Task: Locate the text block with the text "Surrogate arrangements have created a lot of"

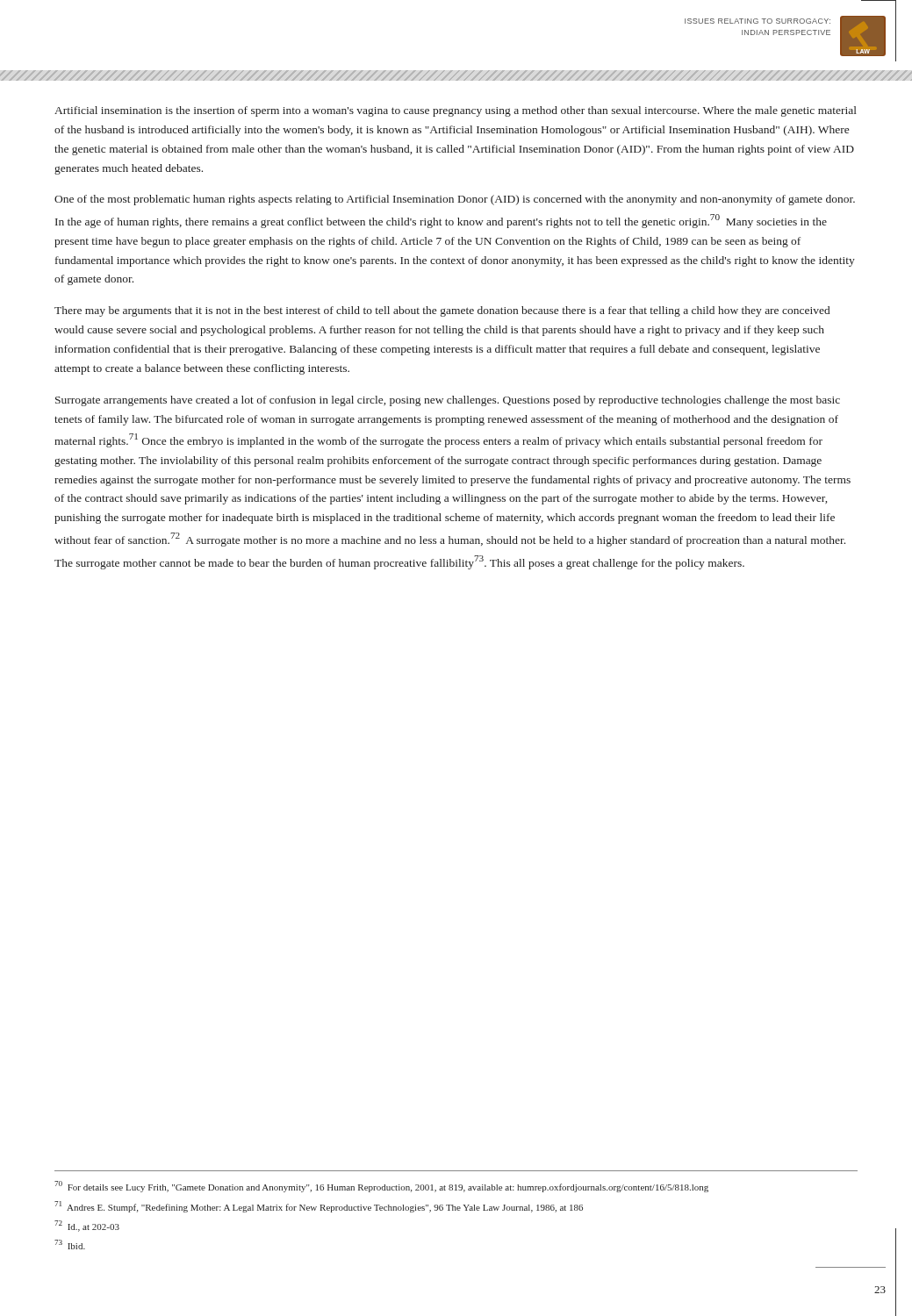Action: tap(453, 481)
